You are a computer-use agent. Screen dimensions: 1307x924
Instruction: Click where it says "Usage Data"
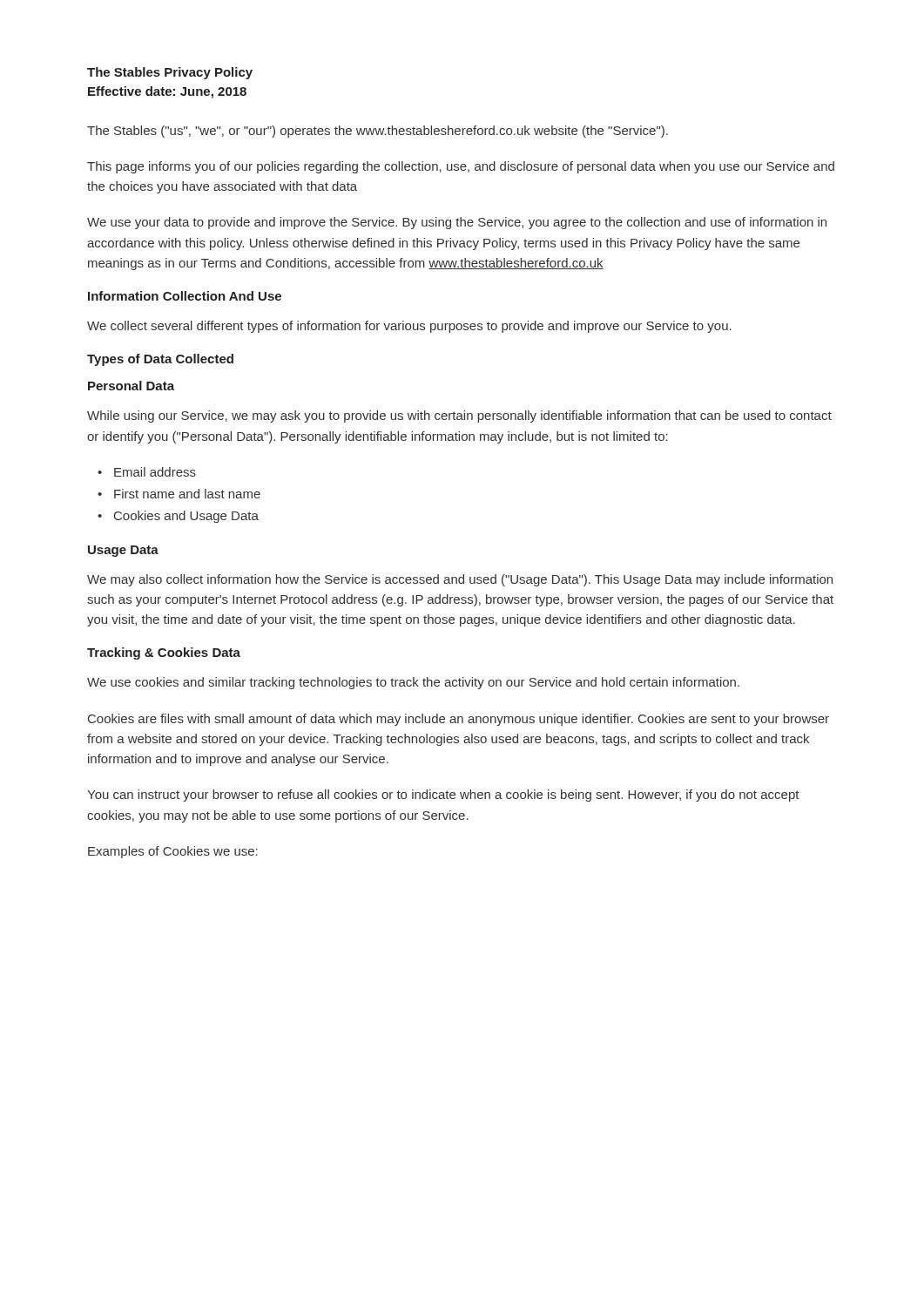(123, 549)
